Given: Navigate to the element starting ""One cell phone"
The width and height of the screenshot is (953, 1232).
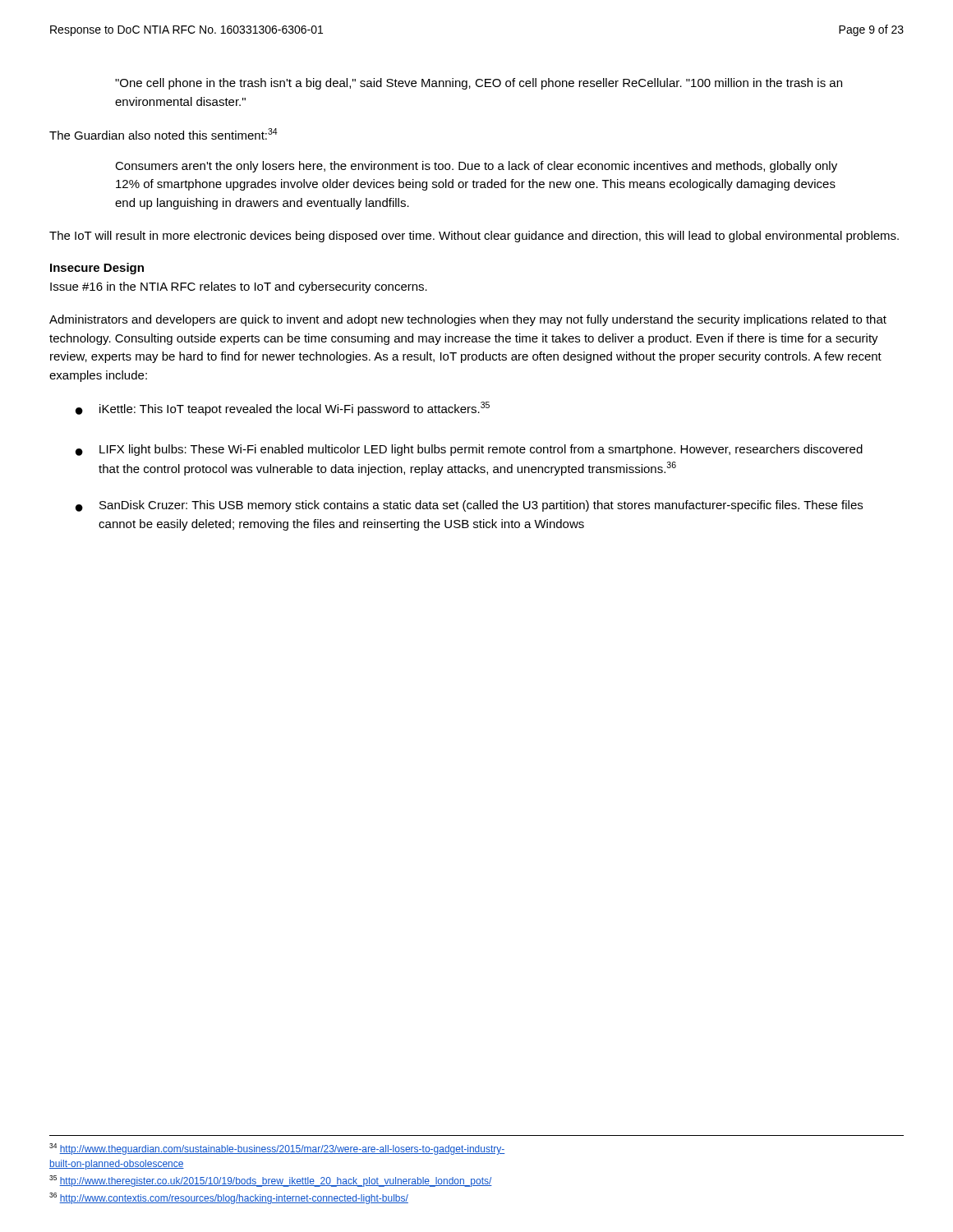Looking at the screenshot, I should pyautogui.click(x=485, y=92).
